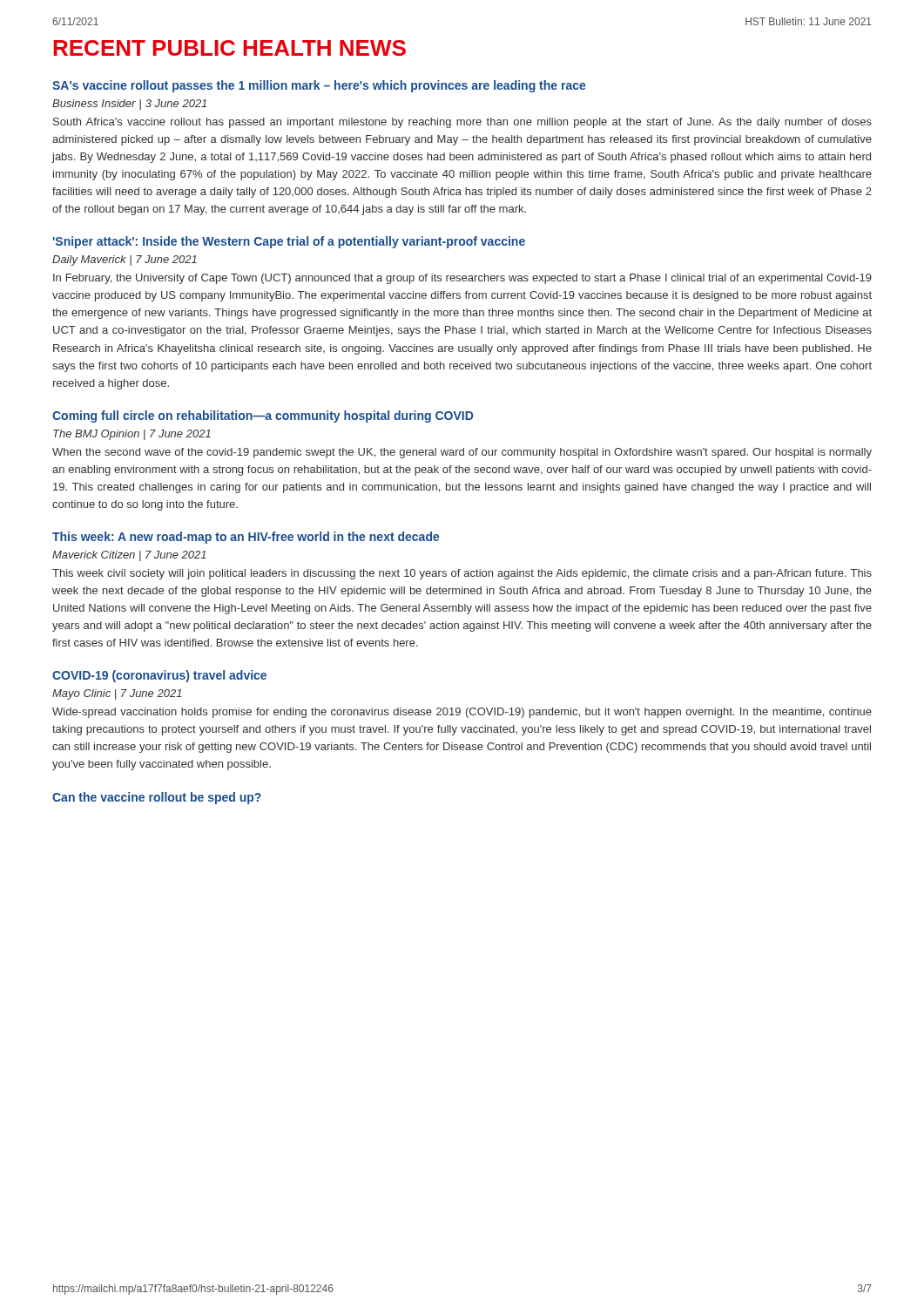924x1307 pixels.
Task: Click on the section header containing "SA's vaccine rollout passes the 1 million"
Action: 462,86
